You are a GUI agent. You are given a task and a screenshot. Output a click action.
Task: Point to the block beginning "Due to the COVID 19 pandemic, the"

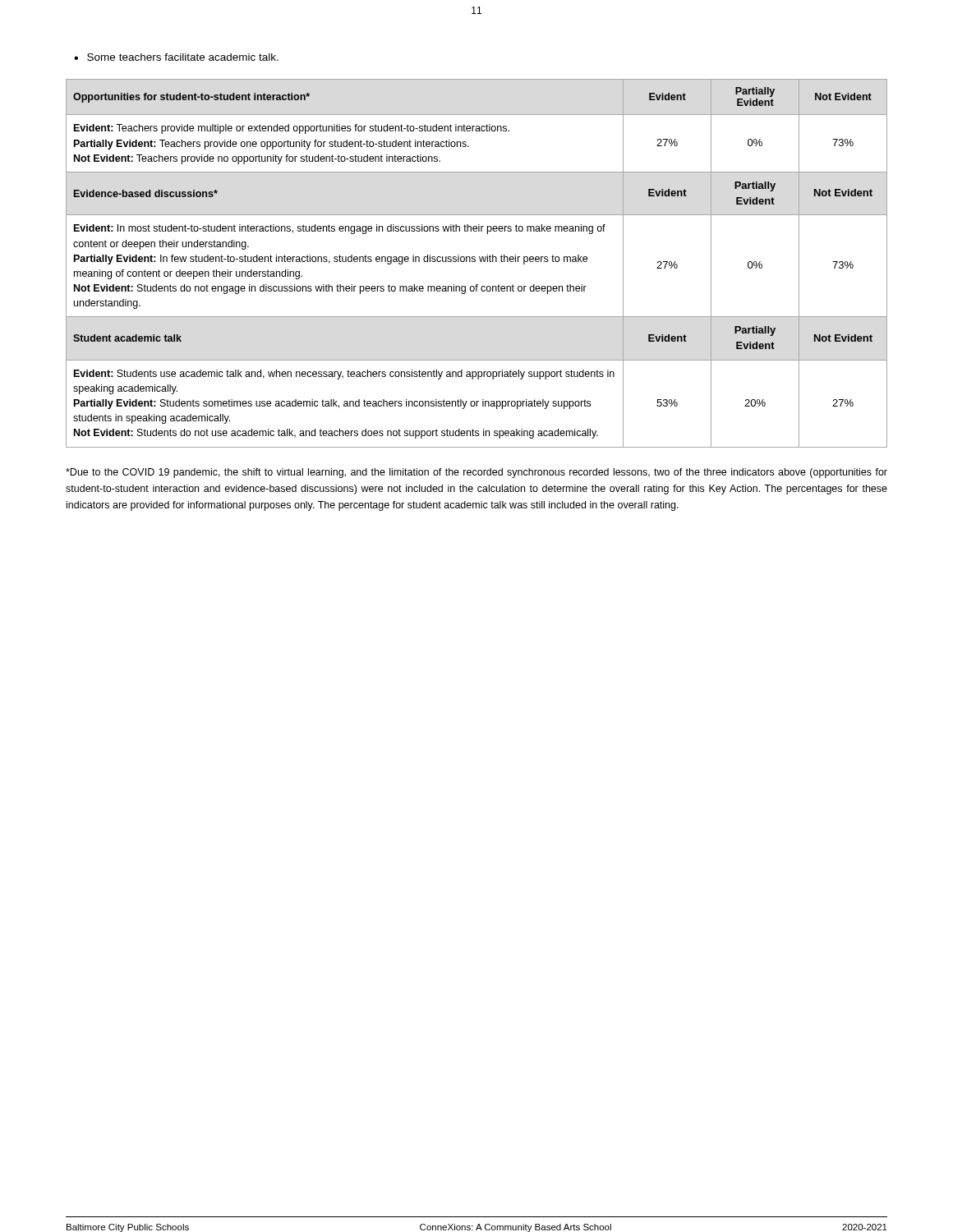476,488
